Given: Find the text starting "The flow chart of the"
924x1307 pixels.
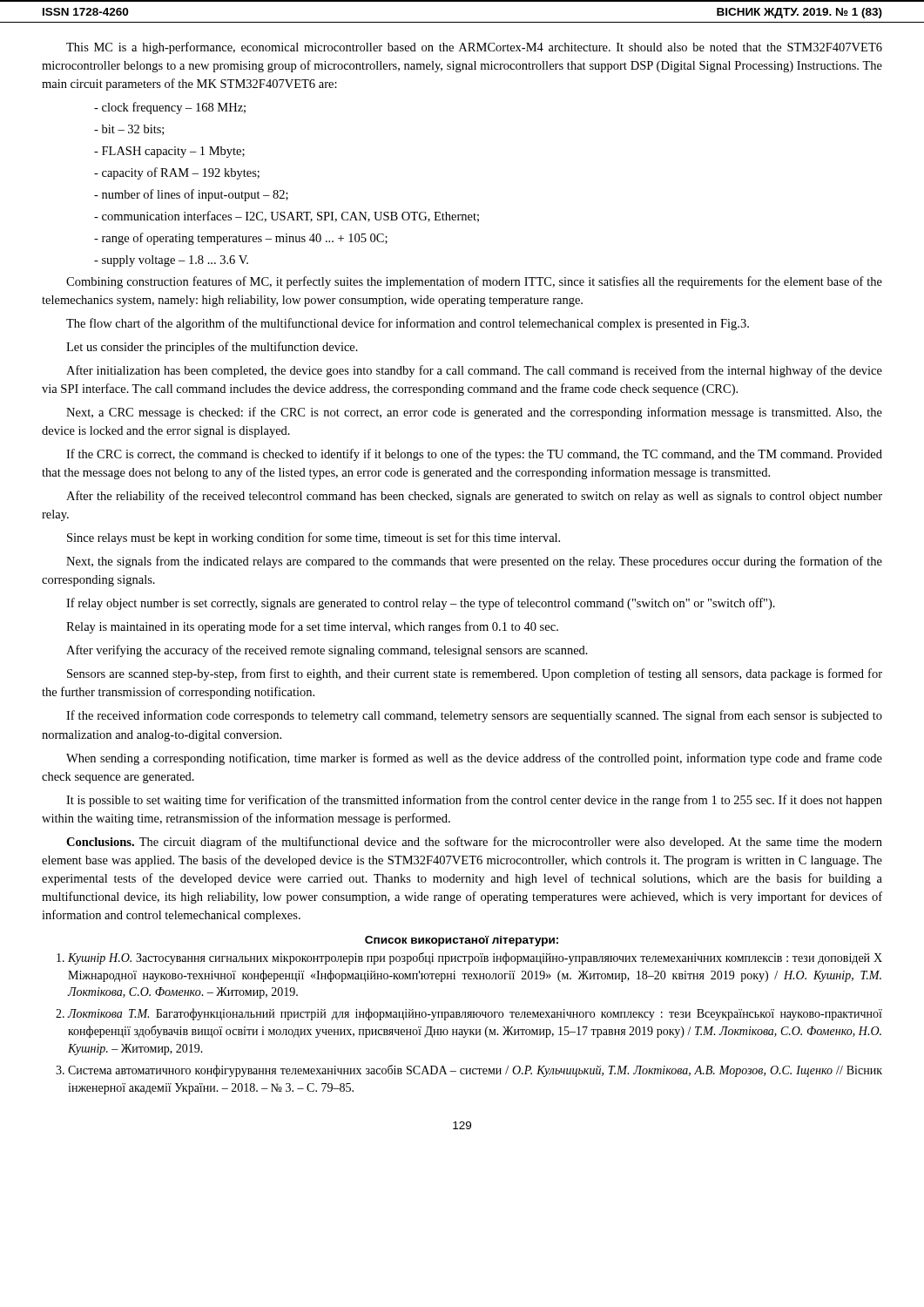Looking at the screenshot, I should pos(462,324).
